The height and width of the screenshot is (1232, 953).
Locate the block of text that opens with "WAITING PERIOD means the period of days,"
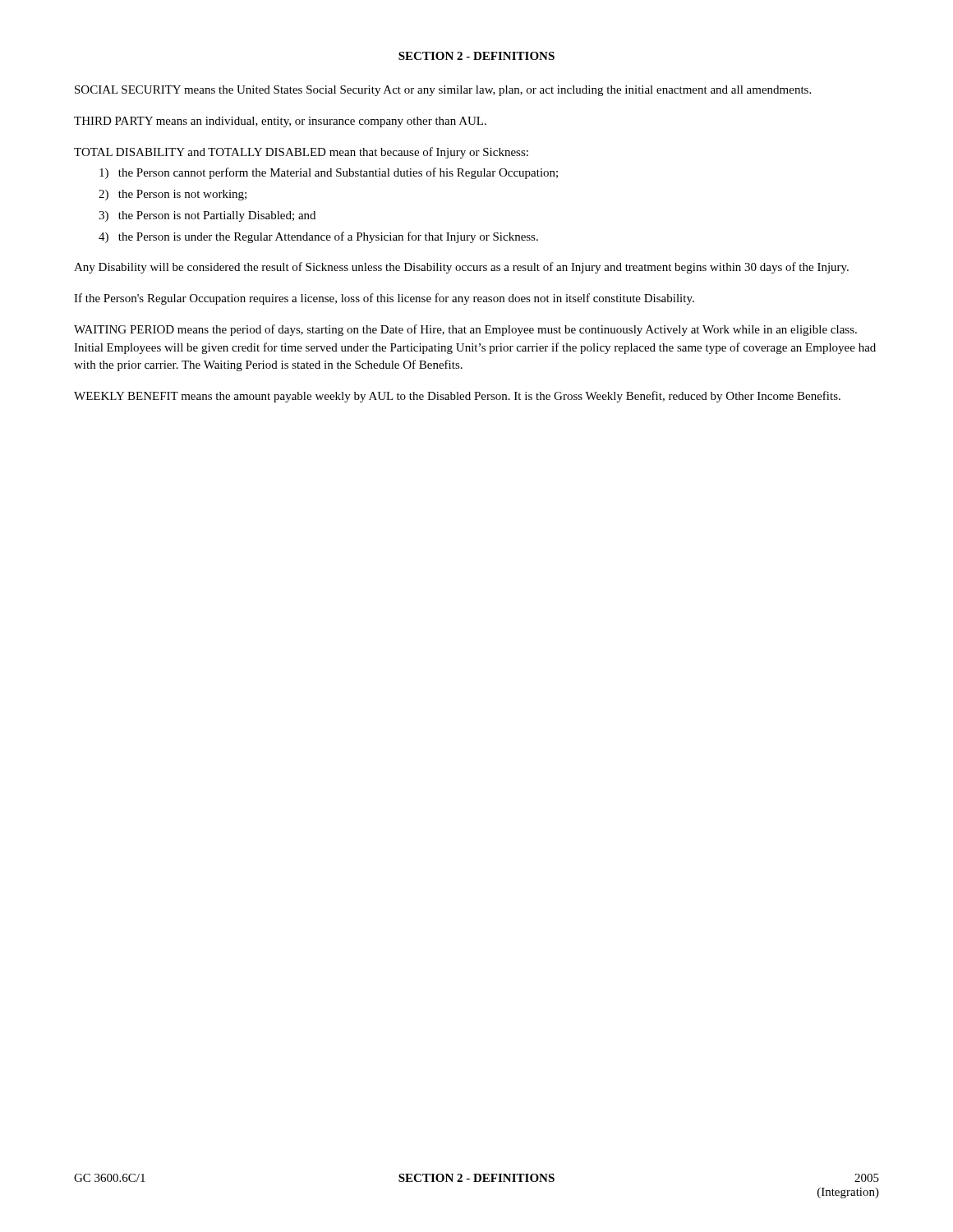pos(475,347)
